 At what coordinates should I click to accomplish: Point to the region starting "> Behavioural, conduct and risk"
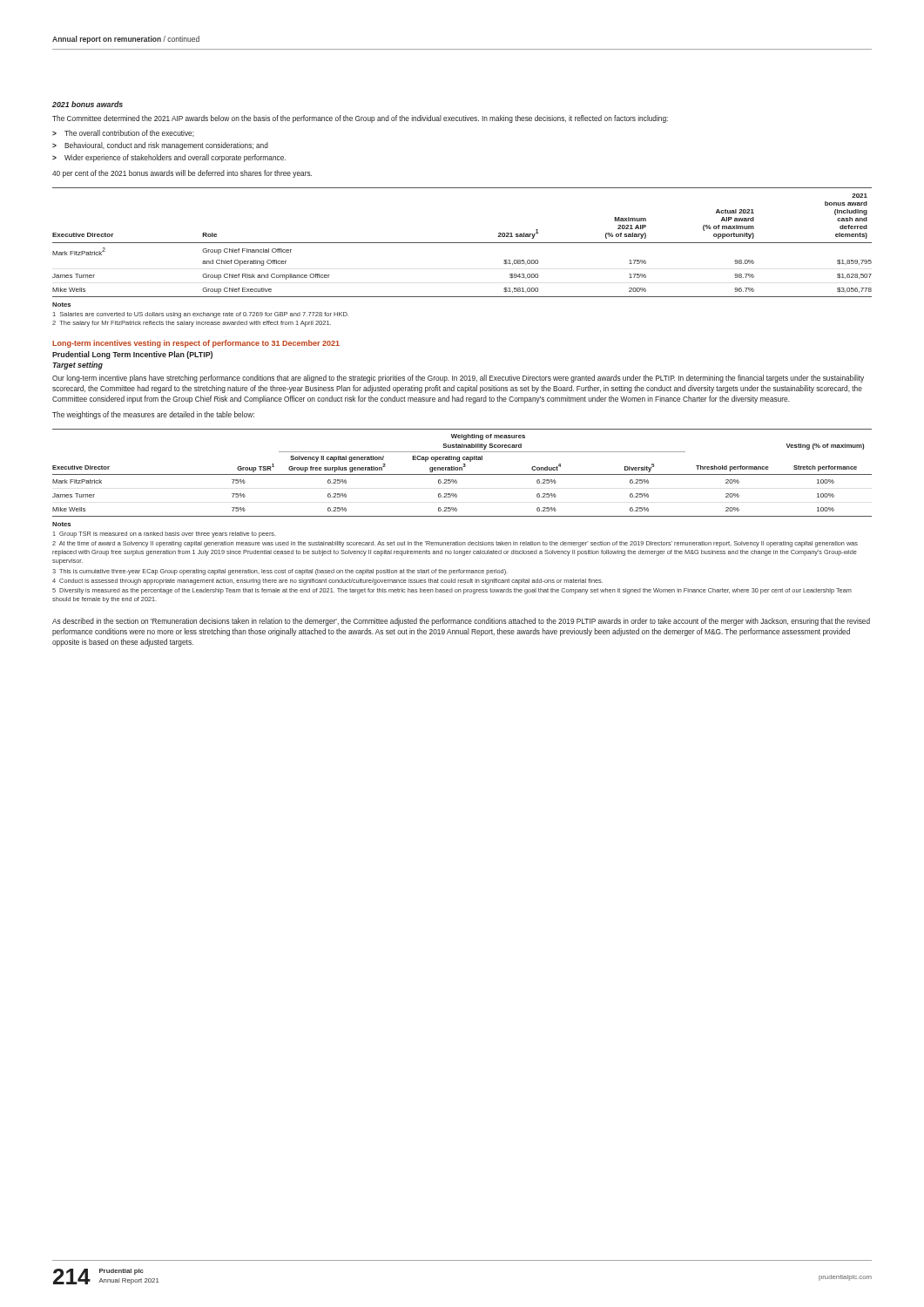(x=160, y=146)
